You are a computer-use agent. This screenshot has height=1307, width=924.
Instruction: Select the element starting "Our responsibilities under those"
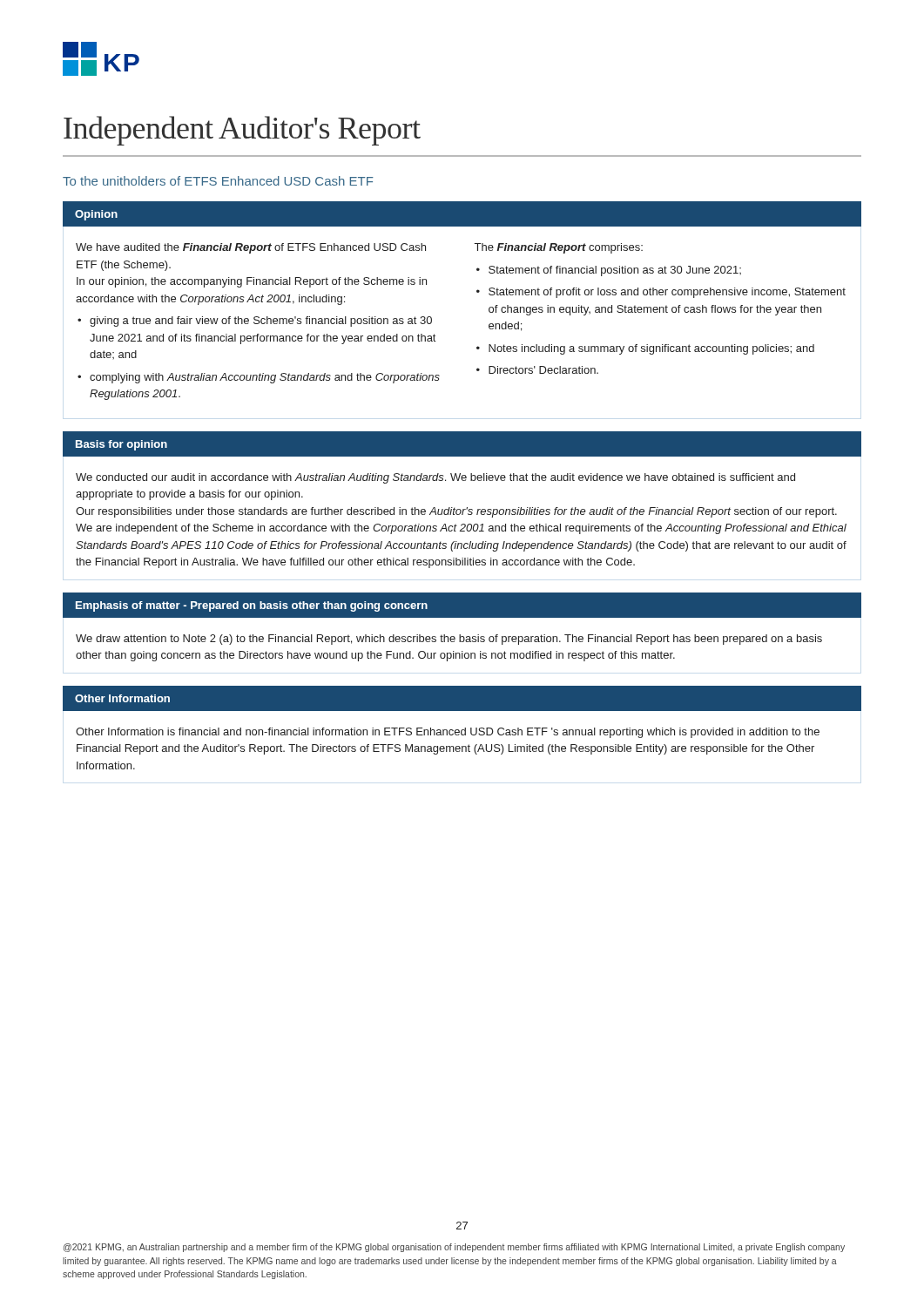click(462, 511)
